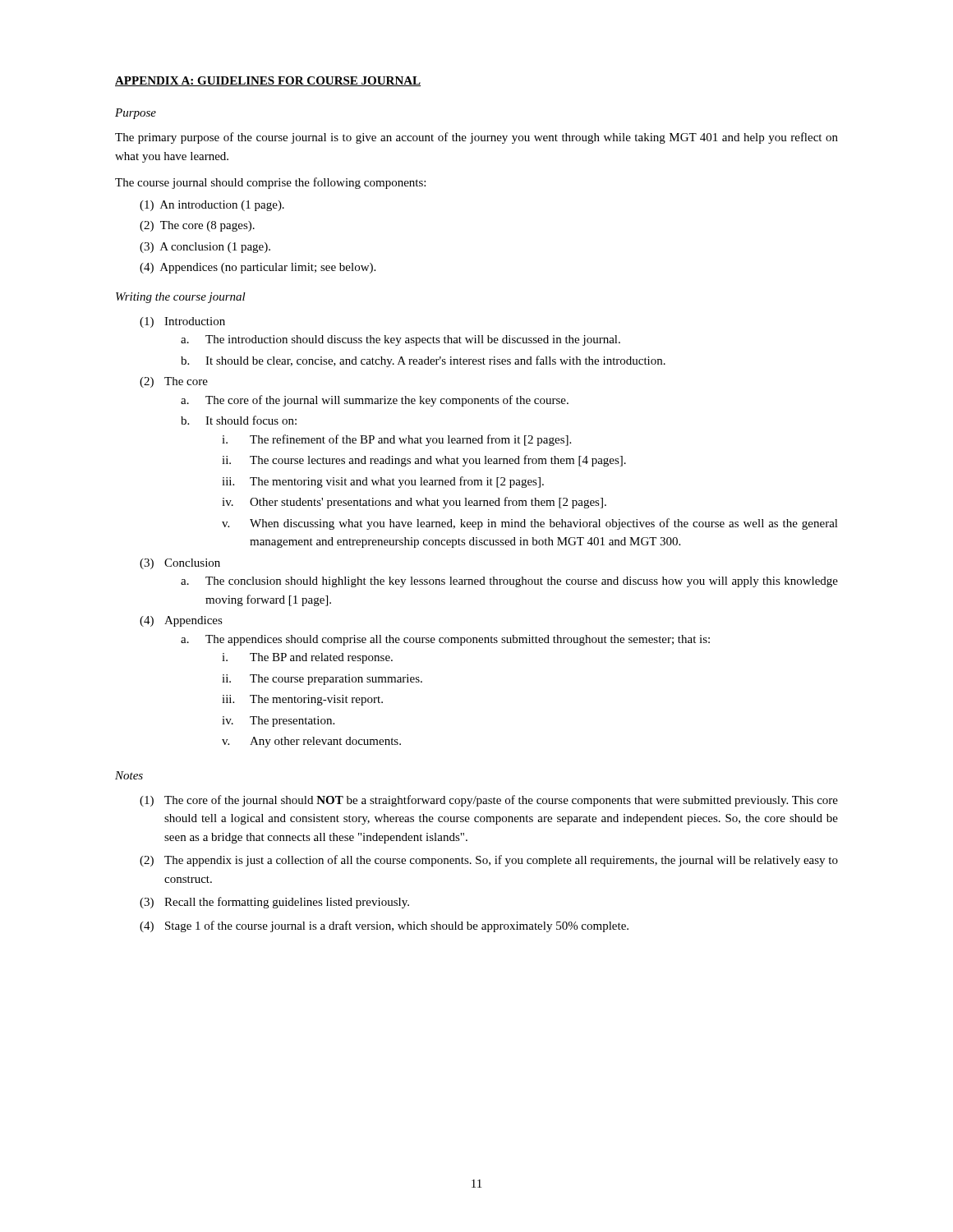Viewport: 953px width, 1232px height.
Task: Locate the text "The course journal should comprise the following components:"
Action: [x=271, y=182]
